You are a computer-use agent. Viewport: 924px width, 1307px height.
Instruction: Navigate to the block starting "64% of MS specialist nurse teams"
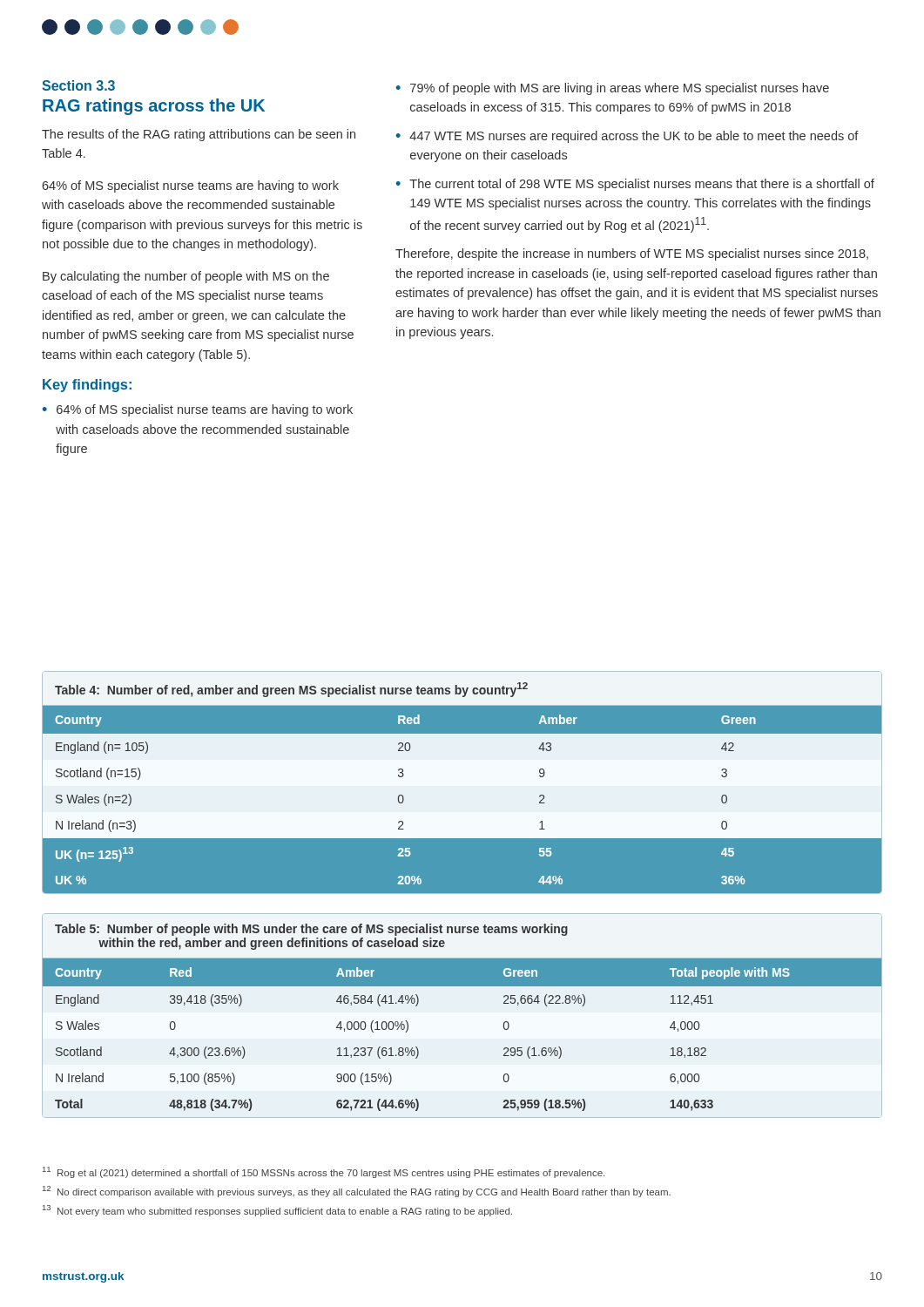pyautogui.click(x=202, y=215)
